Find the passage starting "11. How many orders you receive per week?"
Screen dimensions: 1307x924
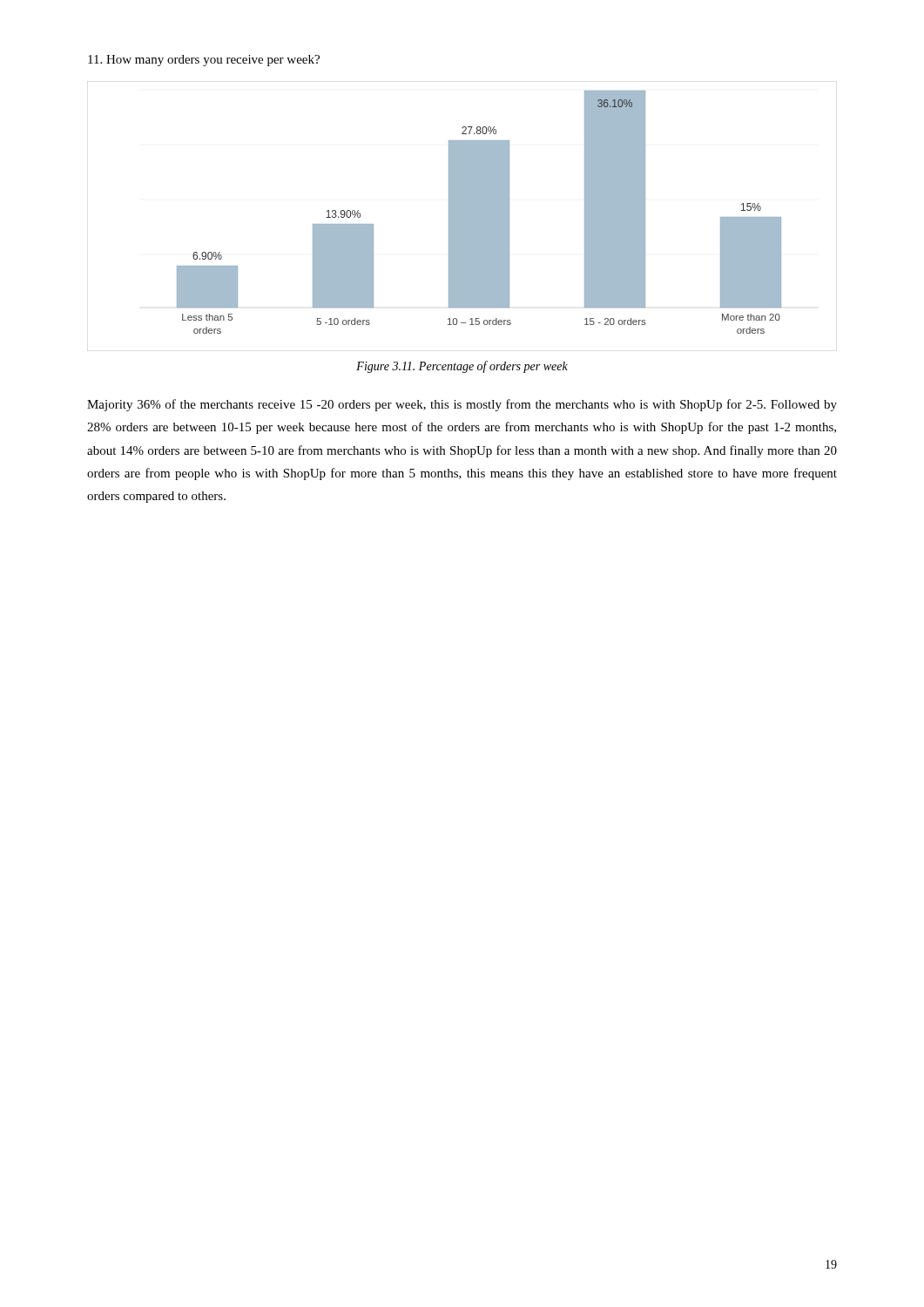[204, 59]
